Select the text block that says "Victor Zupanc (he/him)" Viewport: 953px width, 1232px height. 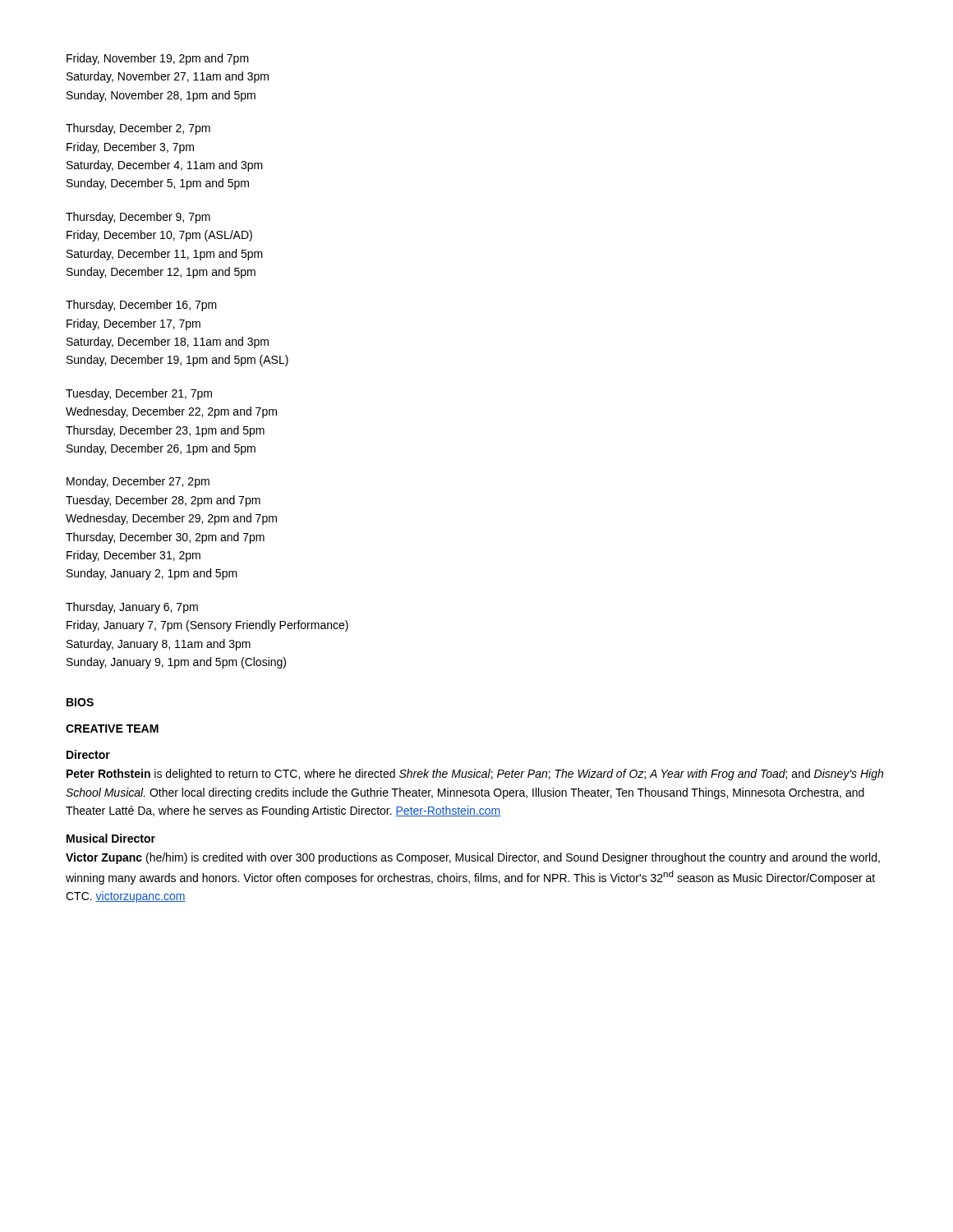[473, 877]
